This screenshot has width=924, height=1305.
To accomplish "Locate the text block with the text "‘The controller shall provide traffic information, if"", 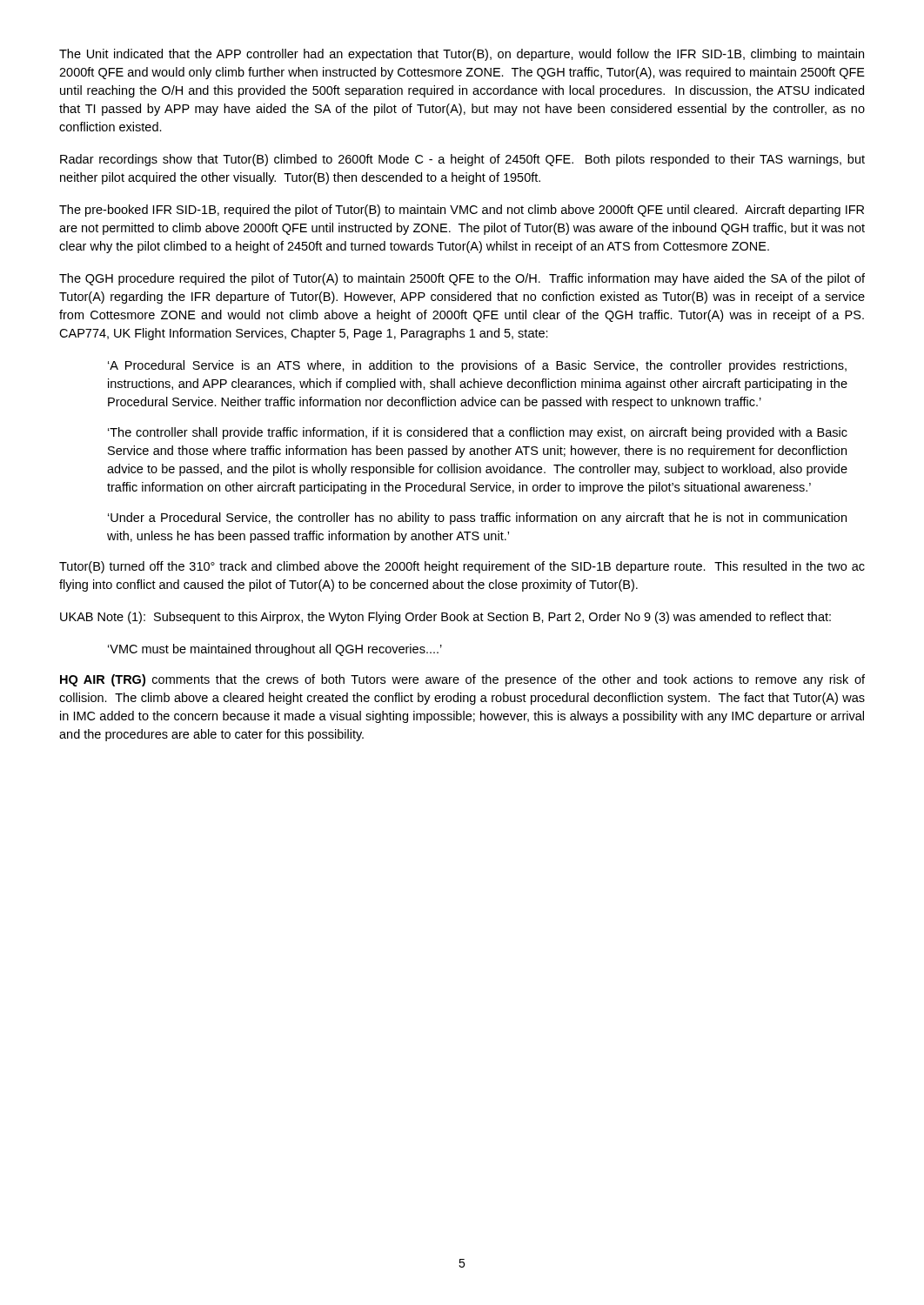I will [x=477, y=460].
